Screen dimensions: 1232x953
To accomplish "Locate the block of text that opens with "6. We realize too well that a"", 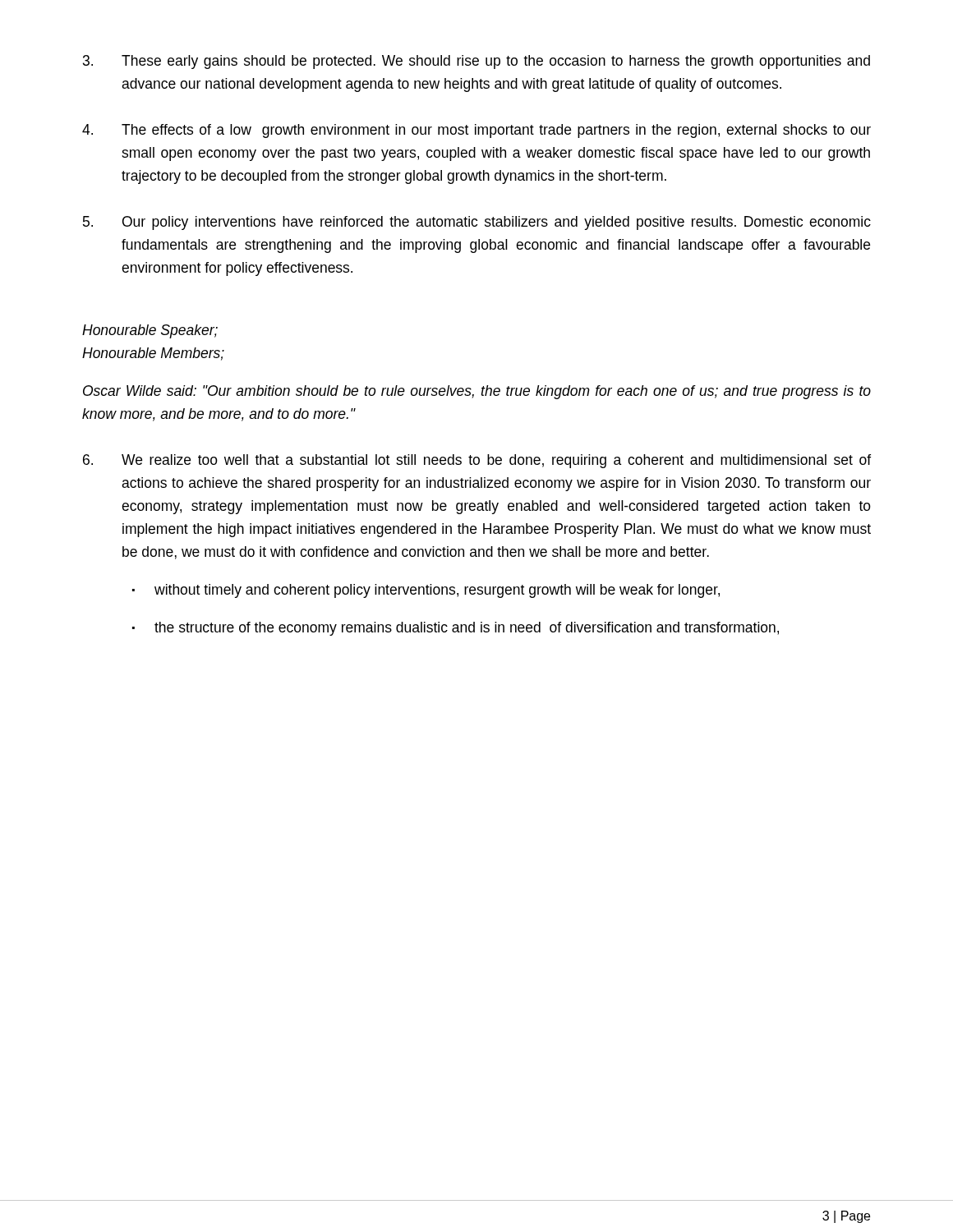I will pos(476,506).
